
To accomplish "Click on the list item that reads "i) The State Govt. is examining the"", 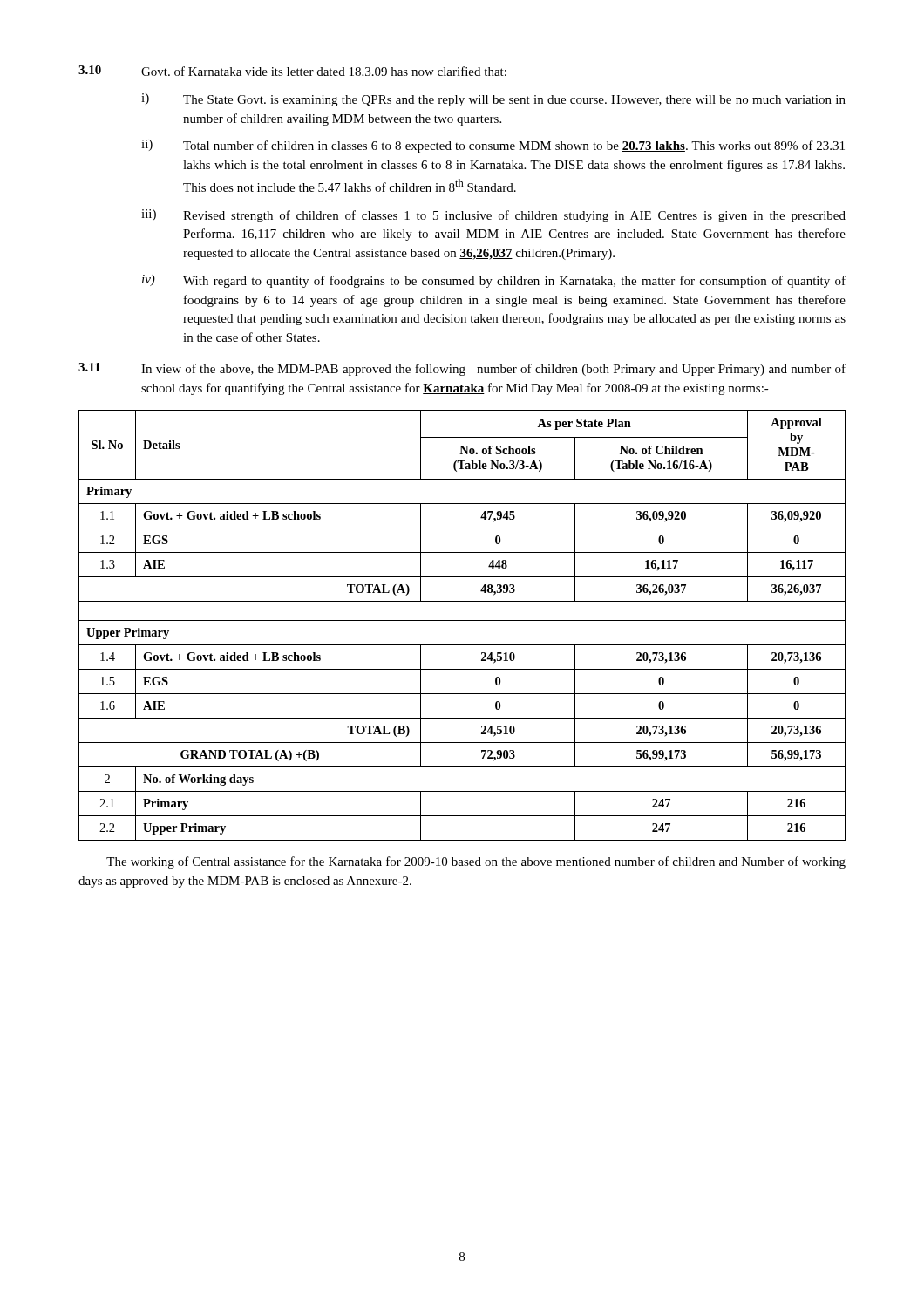I will [x=493, y=109].
